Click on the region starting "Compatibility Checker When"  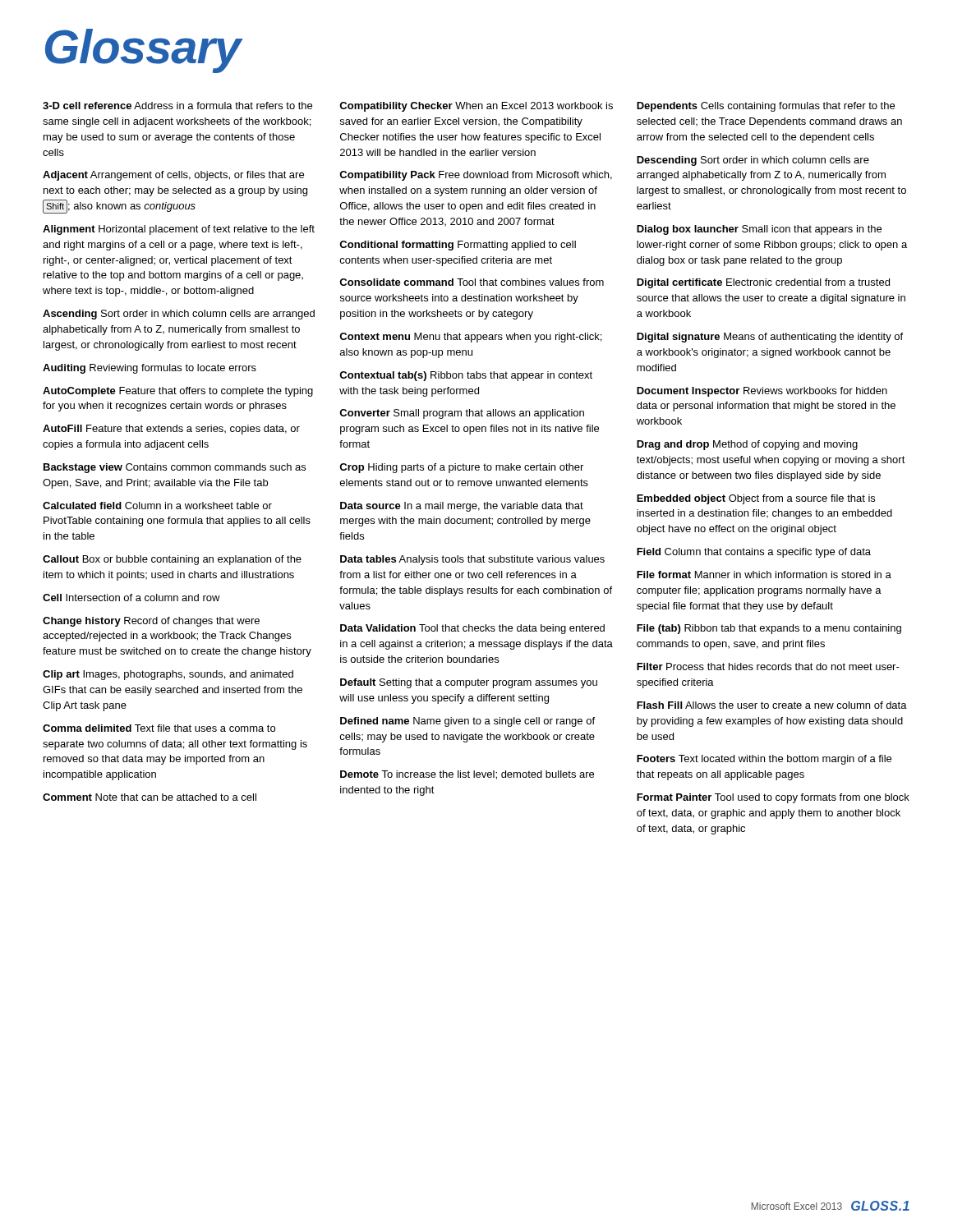pos(476,129)
